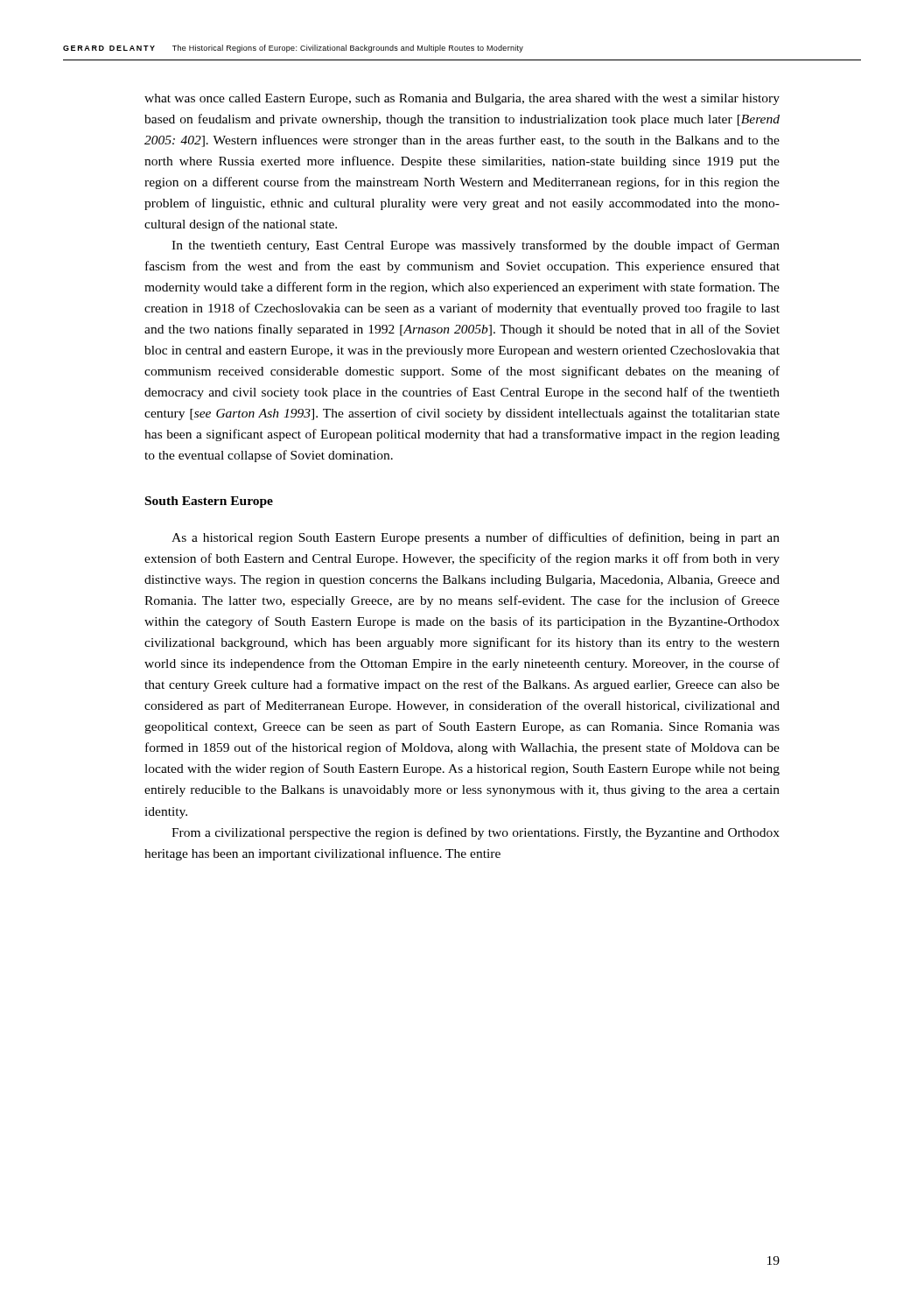The width and height of the screenshot is (924, 1313).
Task: Click the passage that begins "In the twentieth century, East Central"
Action: (462, 350)
